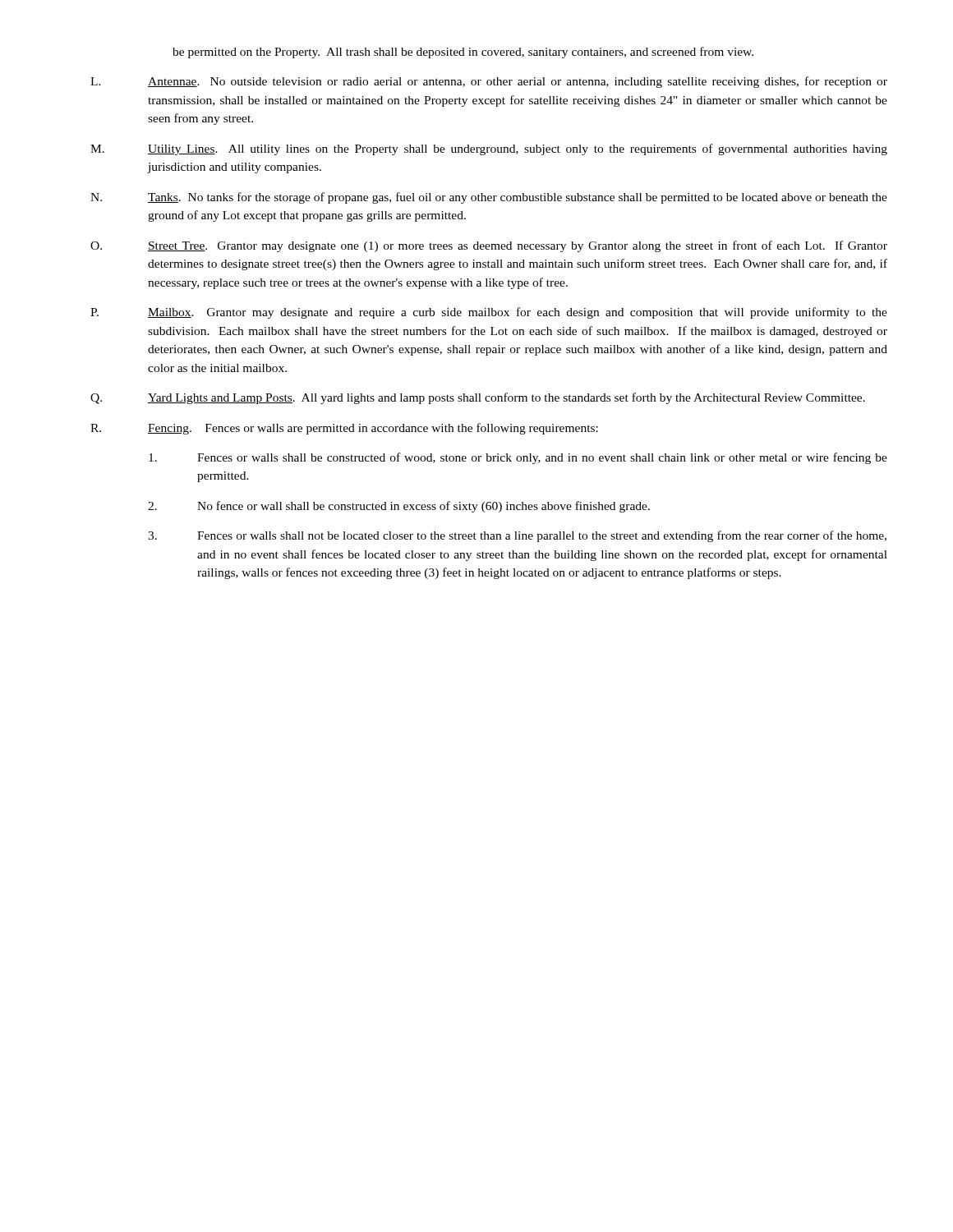Point to the text starting "L. Antennae. No outside television or radio"
Viewport: 953px width, 1232px height.
489,100
